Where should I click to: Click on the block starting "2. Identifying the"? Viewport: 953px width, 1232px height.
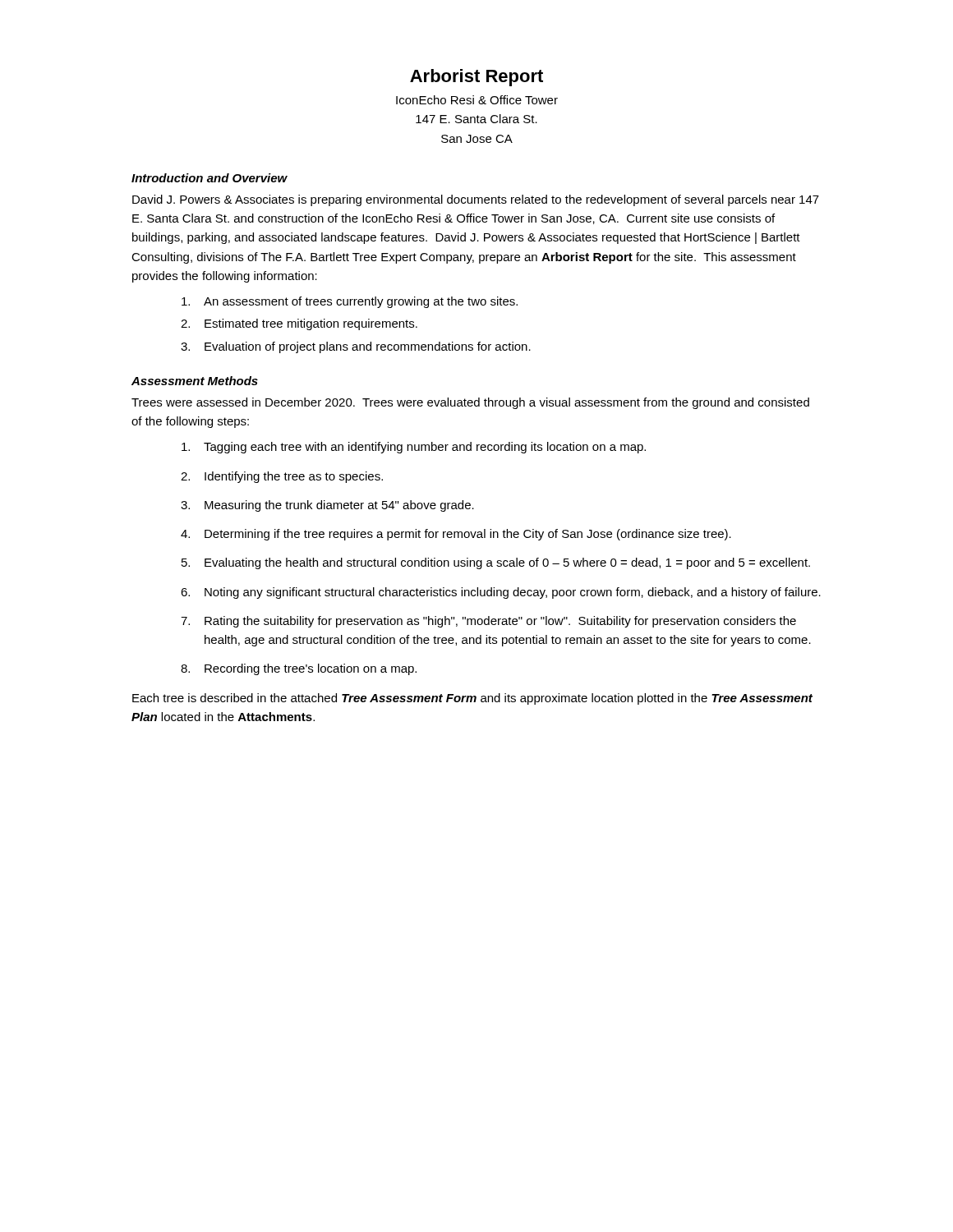(282, 476)
